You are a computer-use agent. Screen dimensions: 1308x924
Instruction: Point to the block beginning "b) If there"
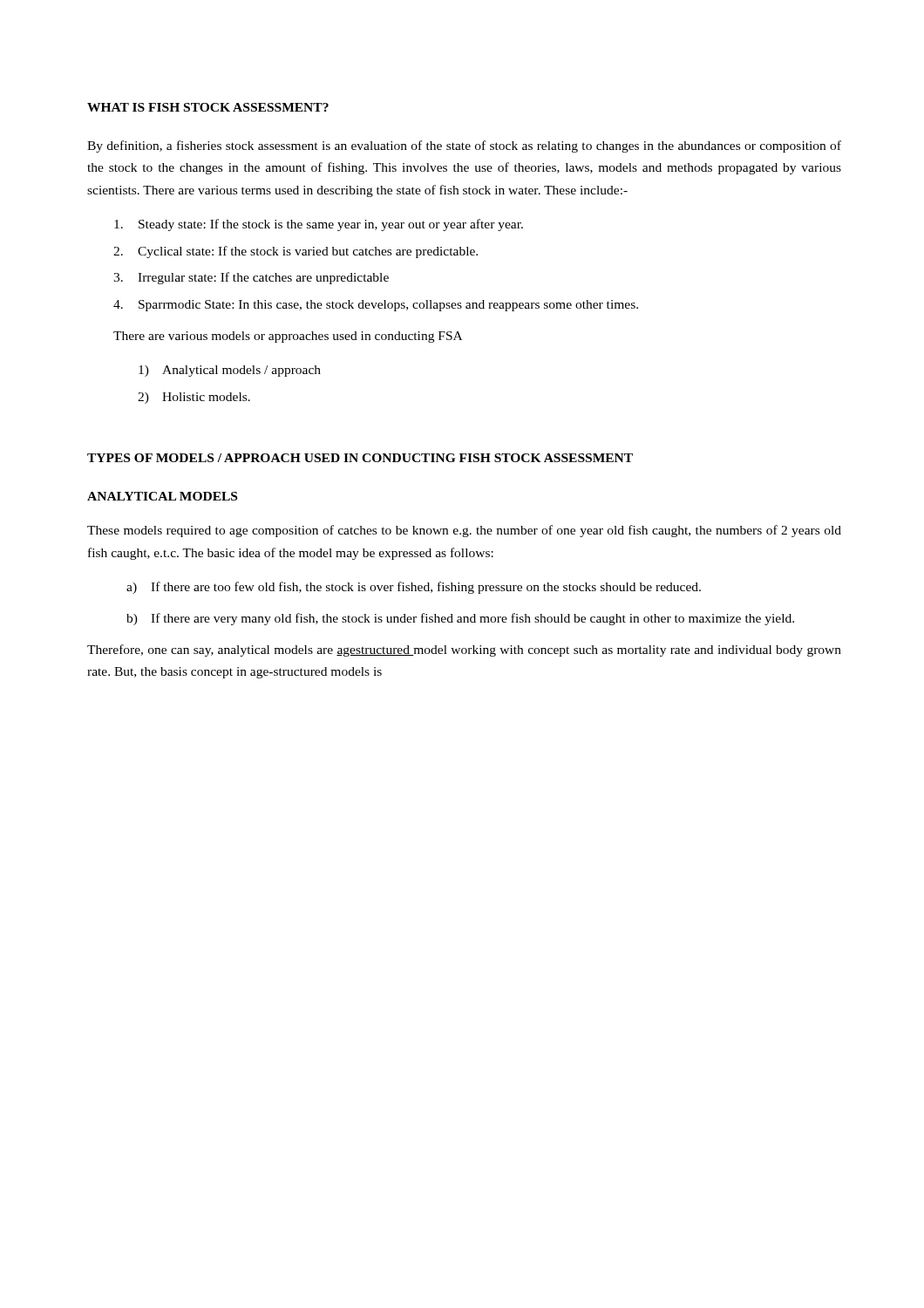coord(461,618)
